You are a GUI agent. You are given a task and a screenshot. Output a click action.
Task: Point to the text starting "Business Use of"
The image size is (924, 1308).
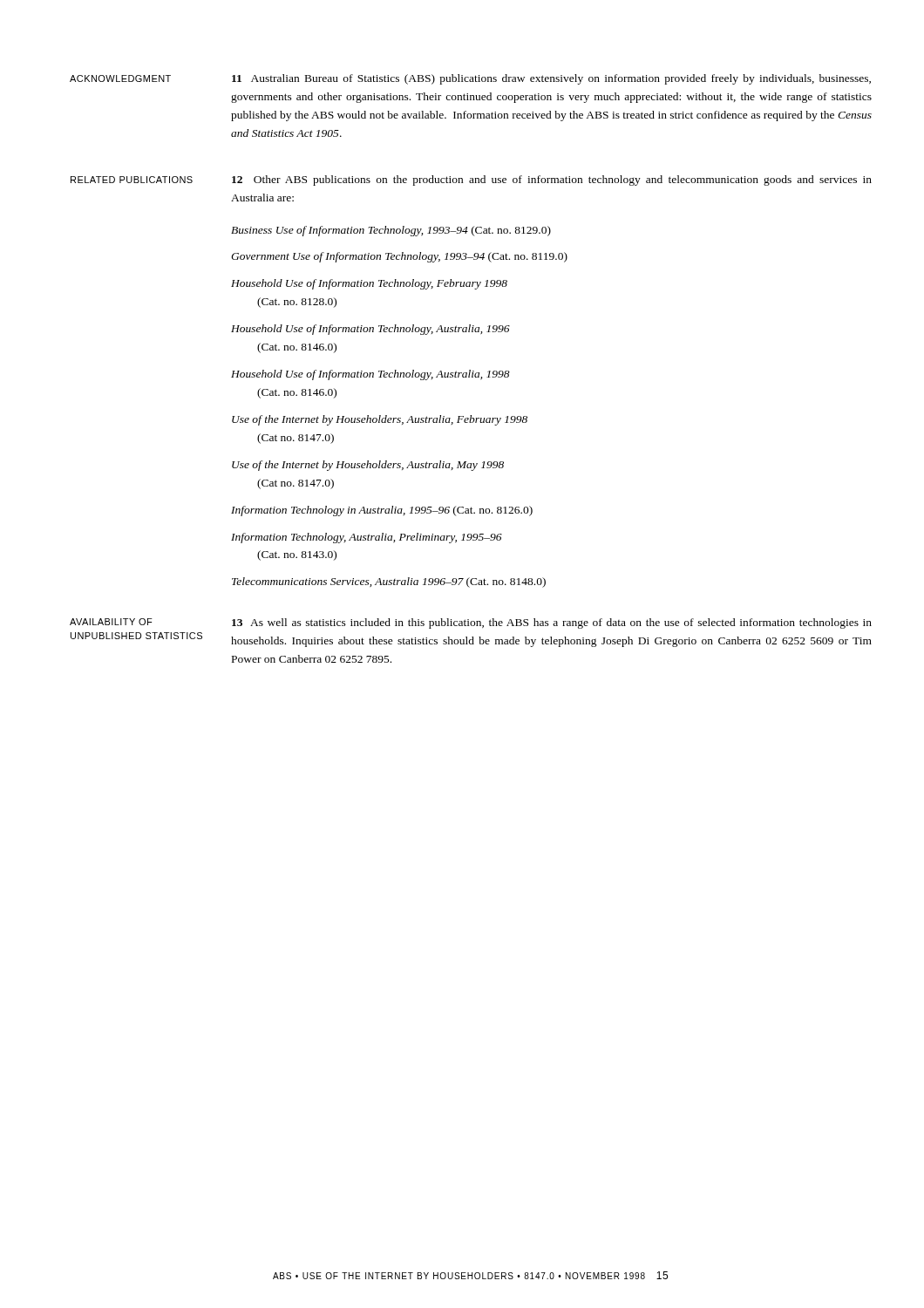tap(391, 229)
